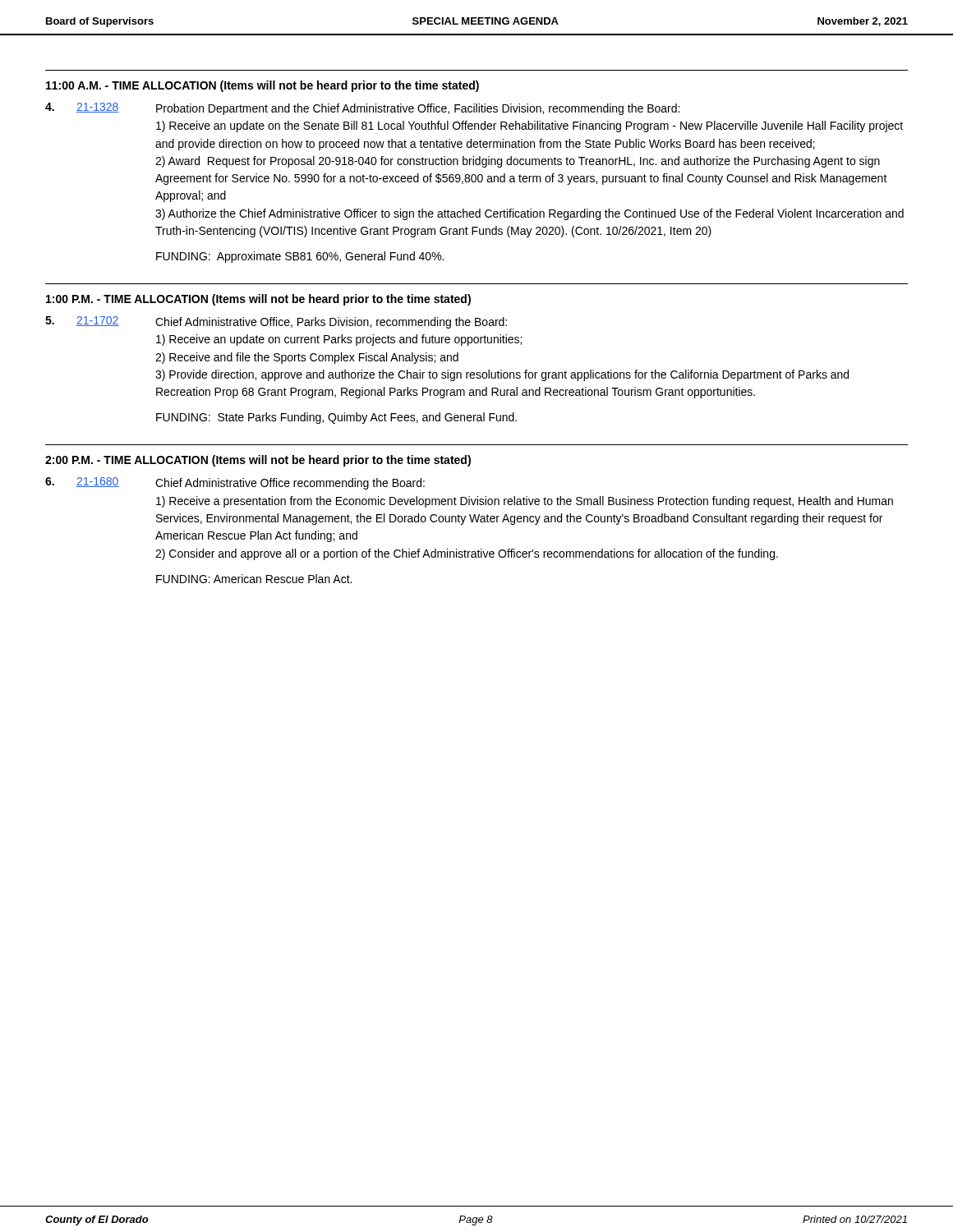Locate the text block containing "FUNDING: Approximate SB81 60%, General Fund"
The width and height of the screenshot is (953, 1232).
coord(300,256)
